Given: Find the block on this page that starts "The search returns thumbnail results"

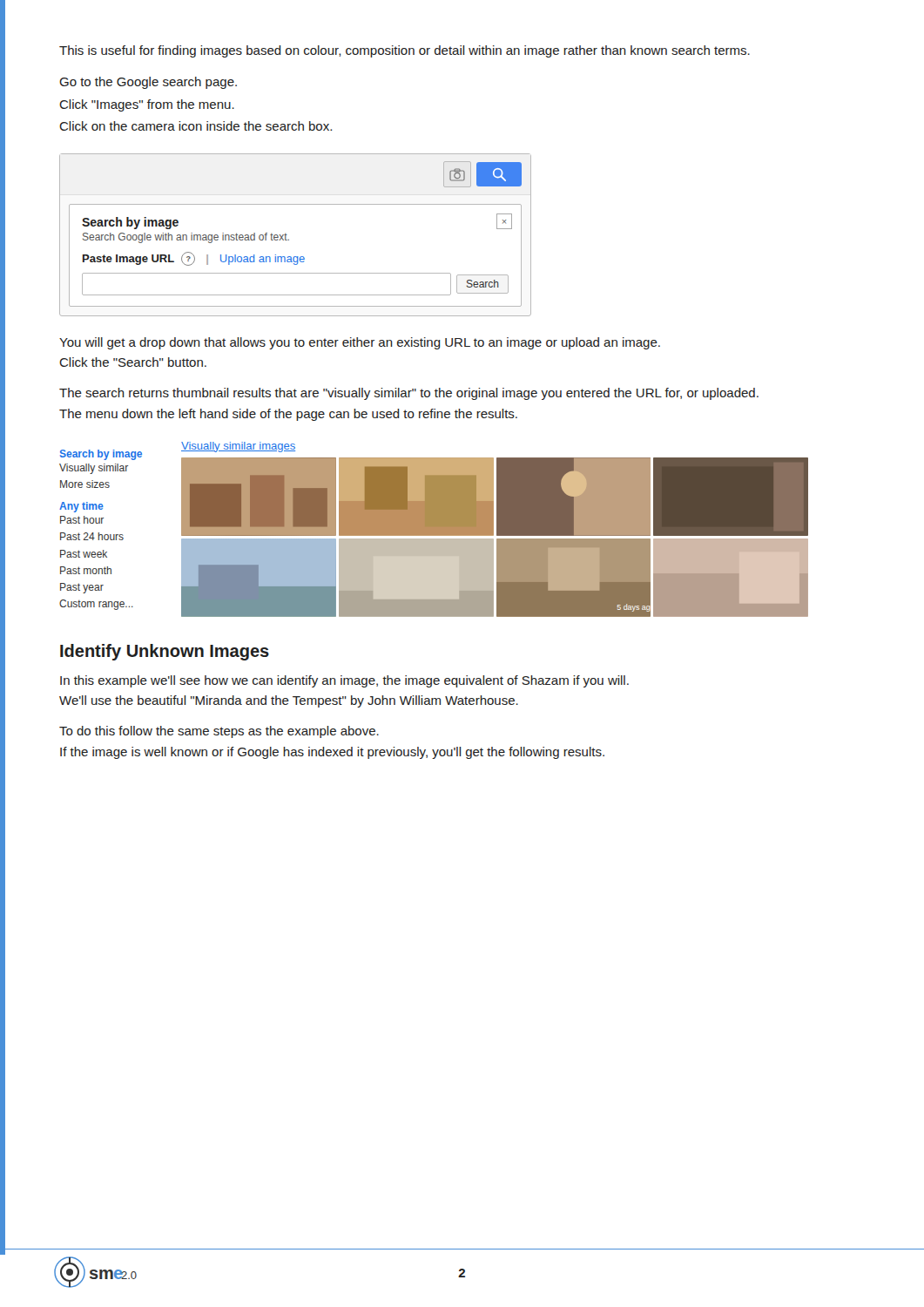Looking at the screenshot, I should 409,403.
